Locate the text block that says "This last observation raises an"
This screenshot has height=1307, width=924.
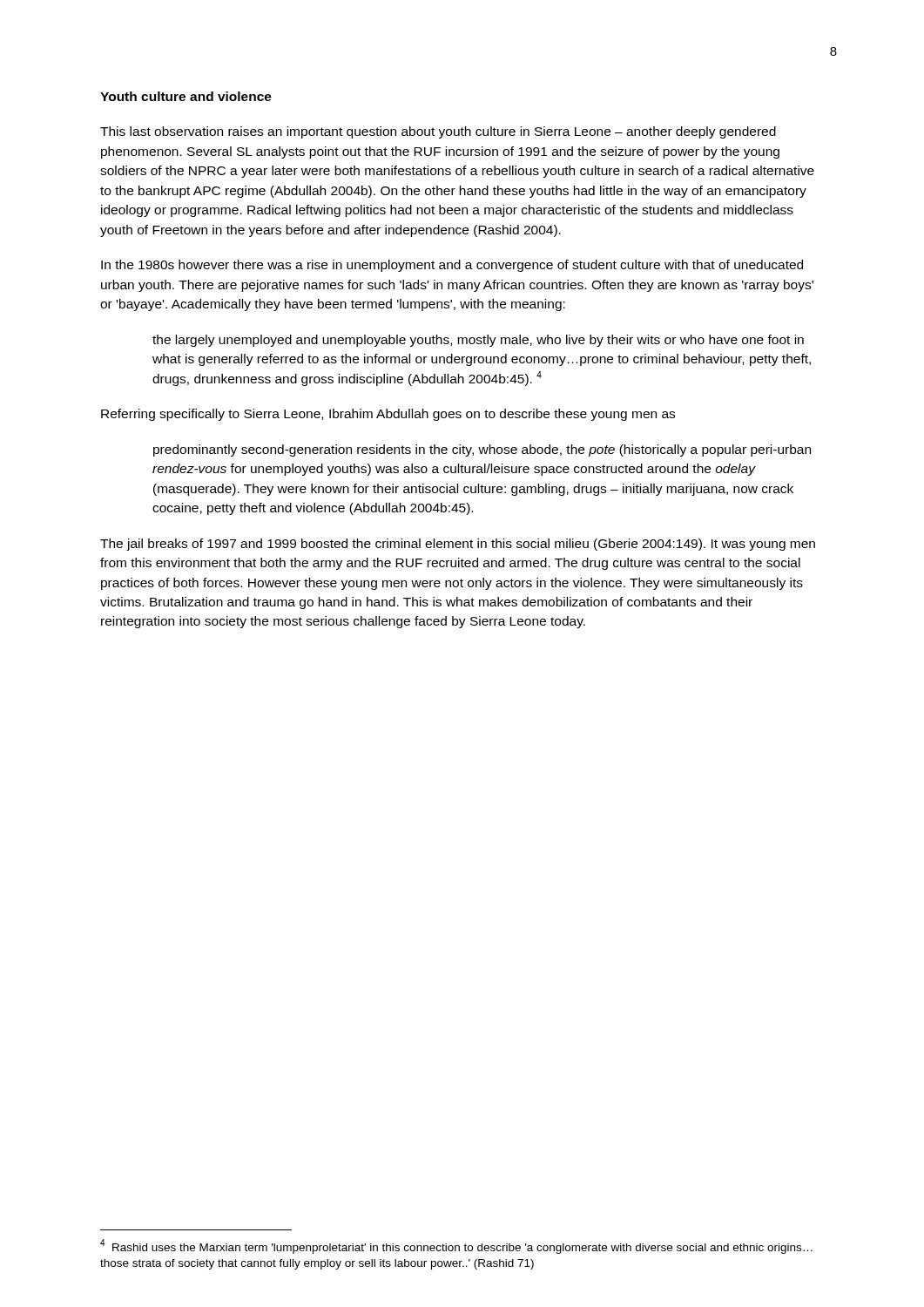coord(457,180)
